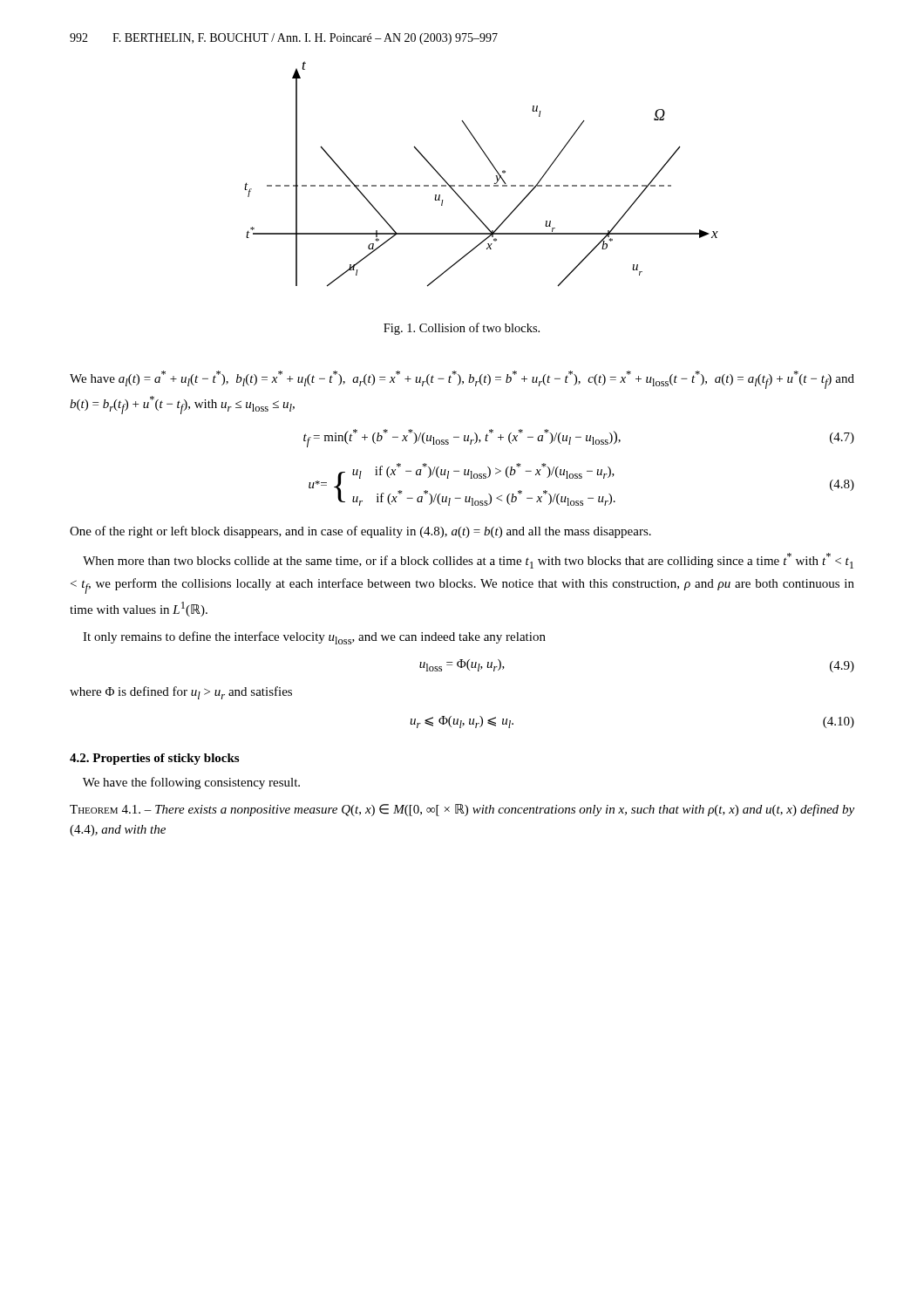Viewport: 924px width, 1308px height.
Task: Select the text starting "Fig. 1. Collision of two blocks."
Action: (462, 328)
